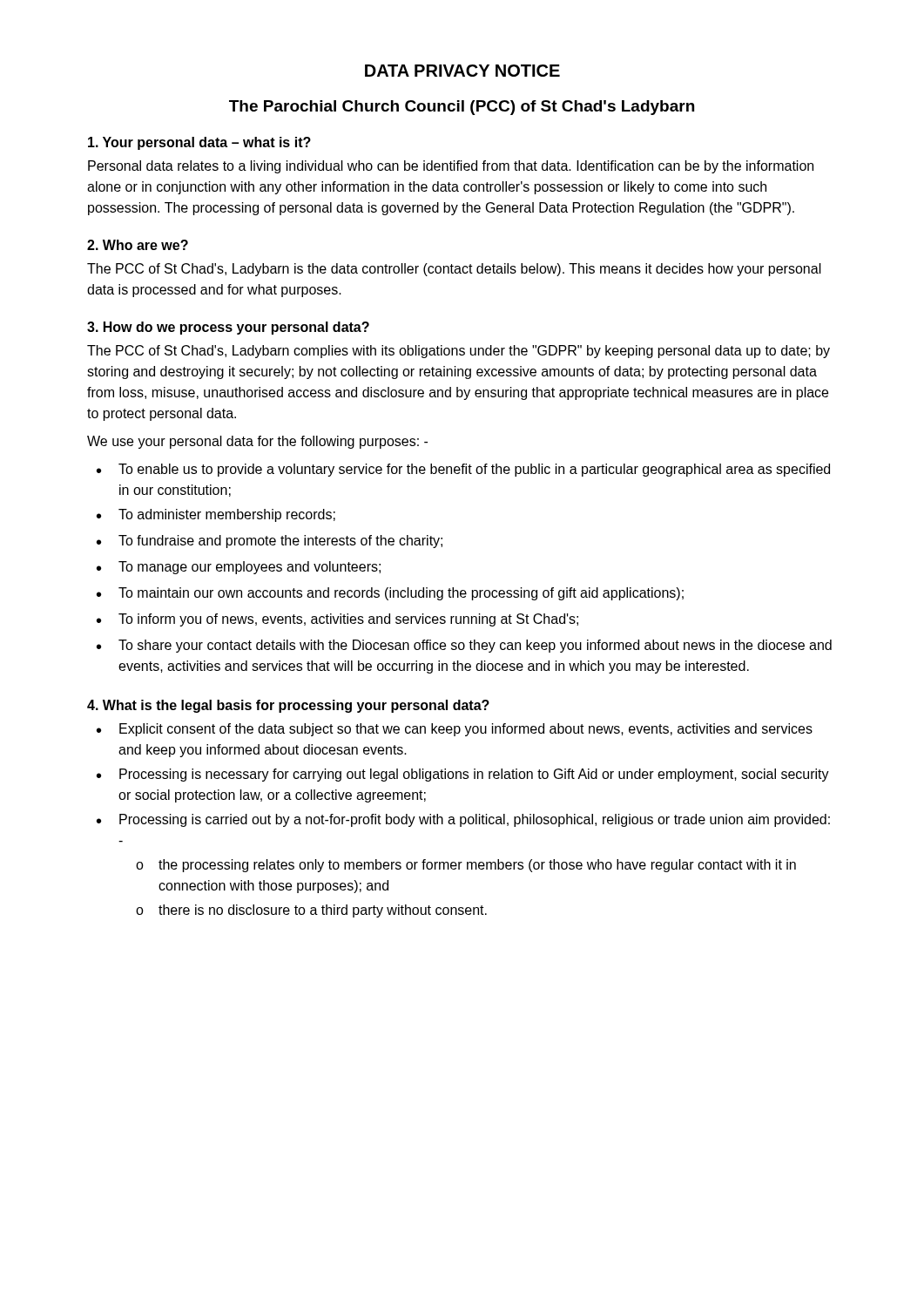Point to the passage starting "• Processing is carried"
The width and height of the screenshot is (924, 1307).
pos(466,867)
